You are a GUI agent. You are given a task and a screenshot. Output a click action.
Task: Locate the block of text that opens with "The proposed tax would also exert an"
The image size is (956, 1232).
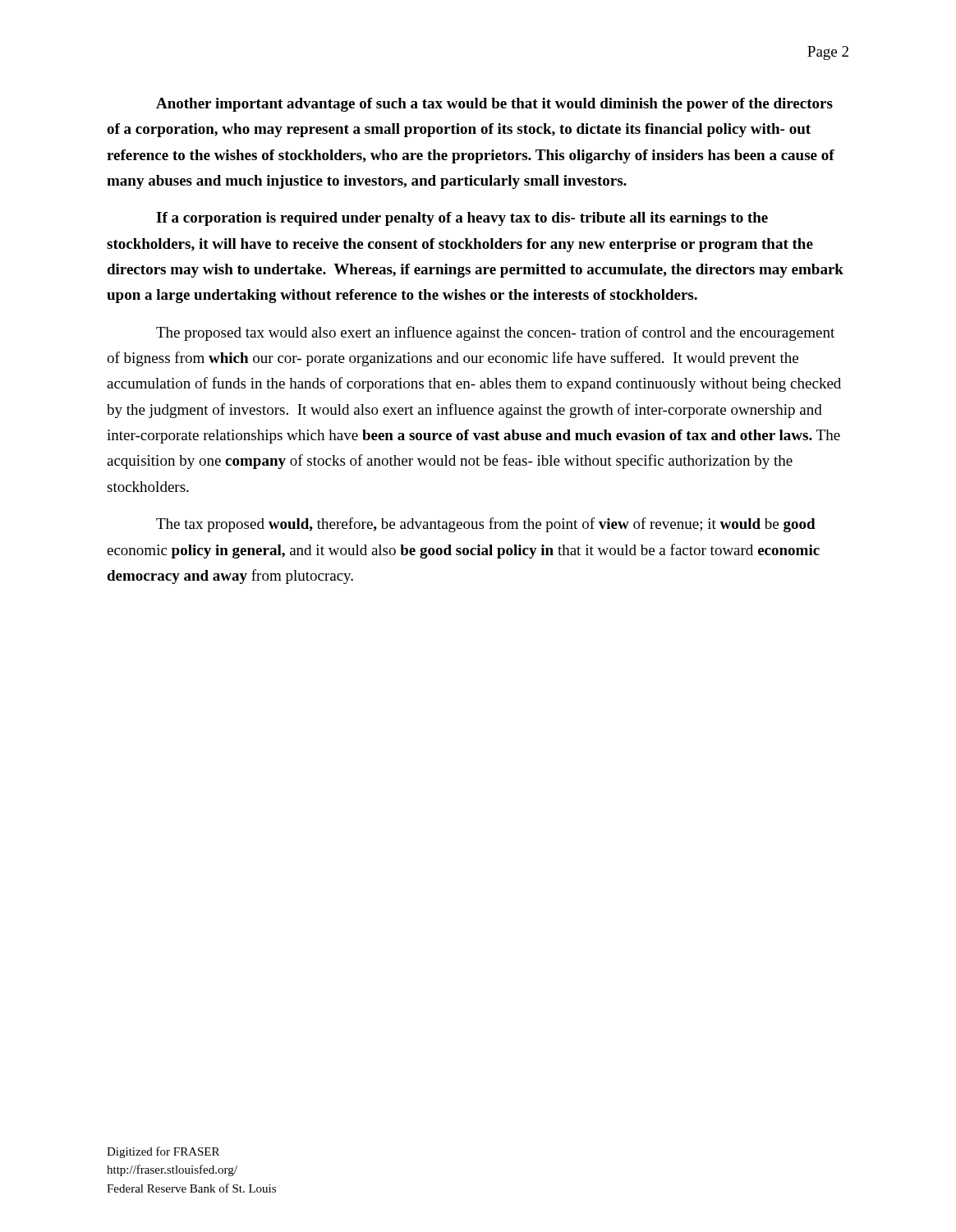(474, 409)
